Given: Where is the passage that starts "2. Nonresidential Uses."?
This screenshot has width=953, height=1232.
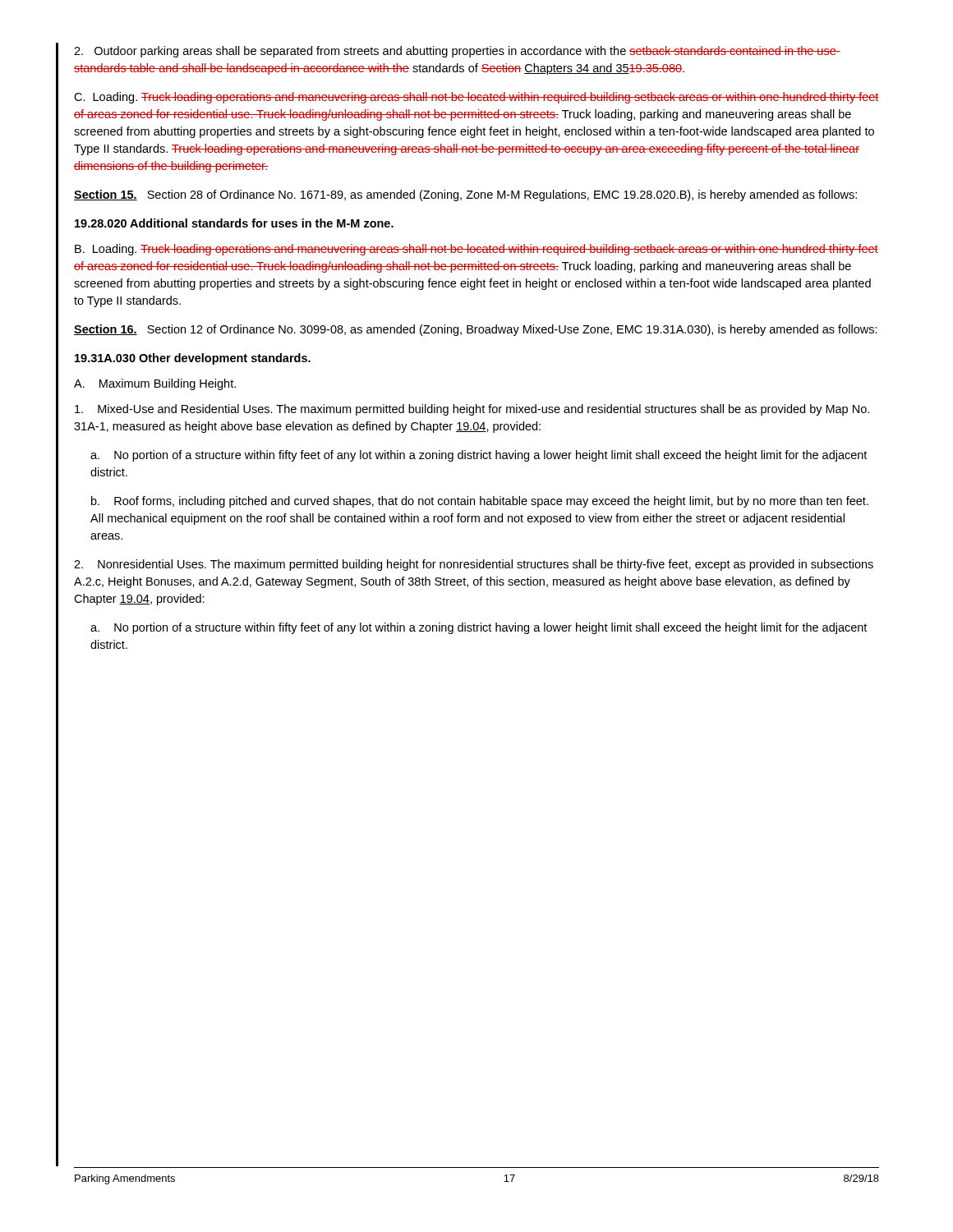Looking at the screenshot, I should [474, 582].
